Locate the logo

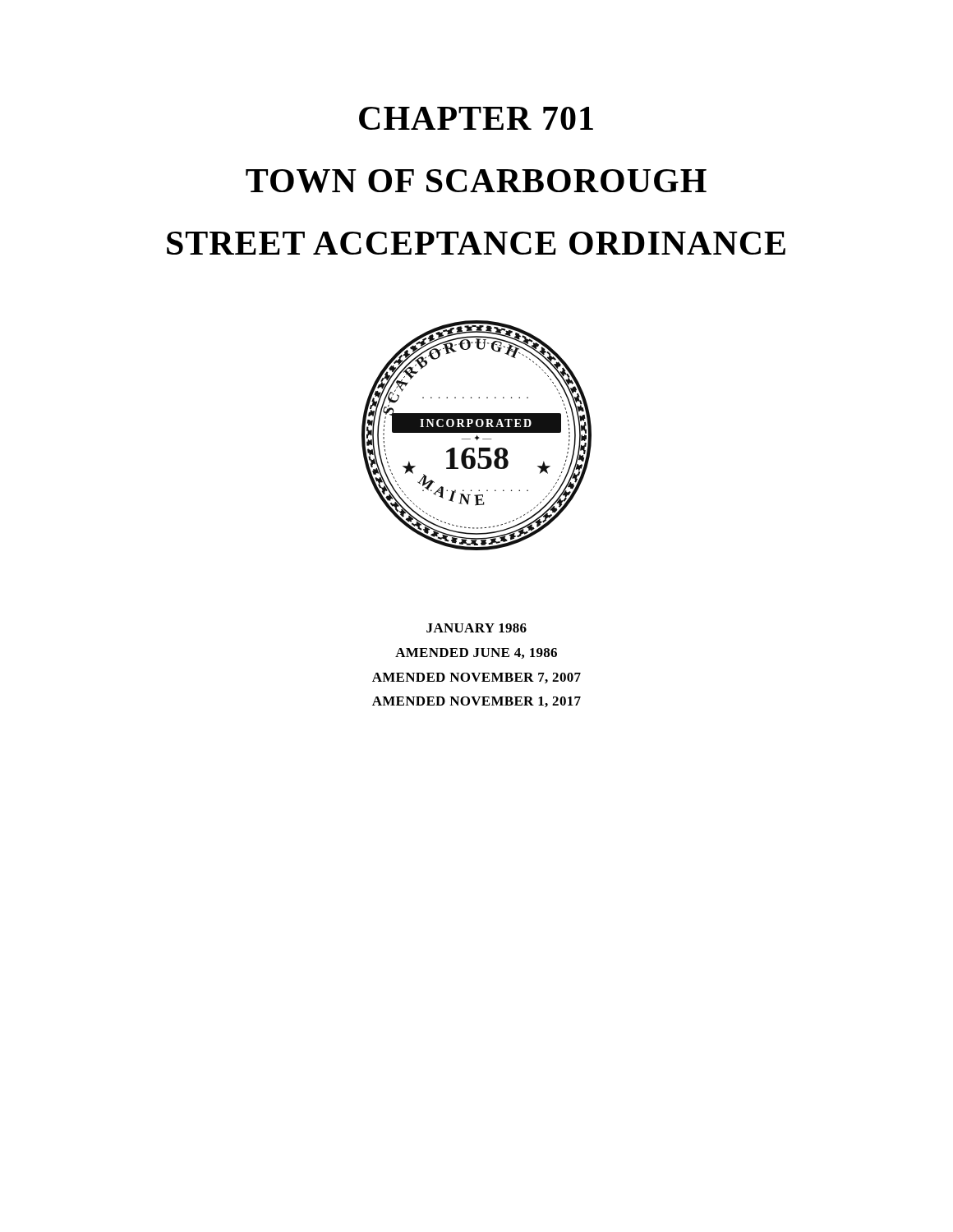476,435
